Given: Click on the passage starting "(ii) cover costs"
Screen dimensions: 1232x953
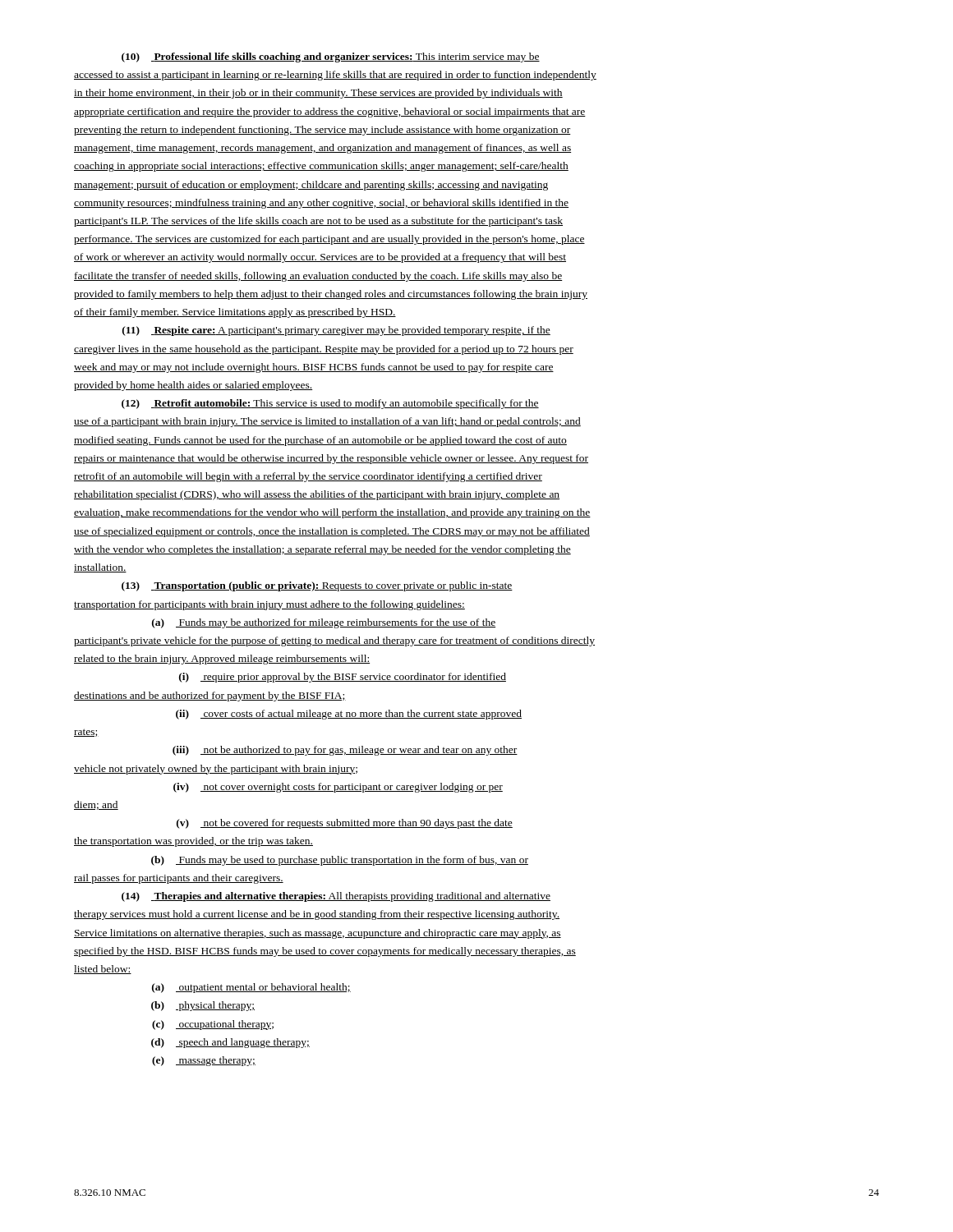Looking at the screenshot, I should (476, 723).
